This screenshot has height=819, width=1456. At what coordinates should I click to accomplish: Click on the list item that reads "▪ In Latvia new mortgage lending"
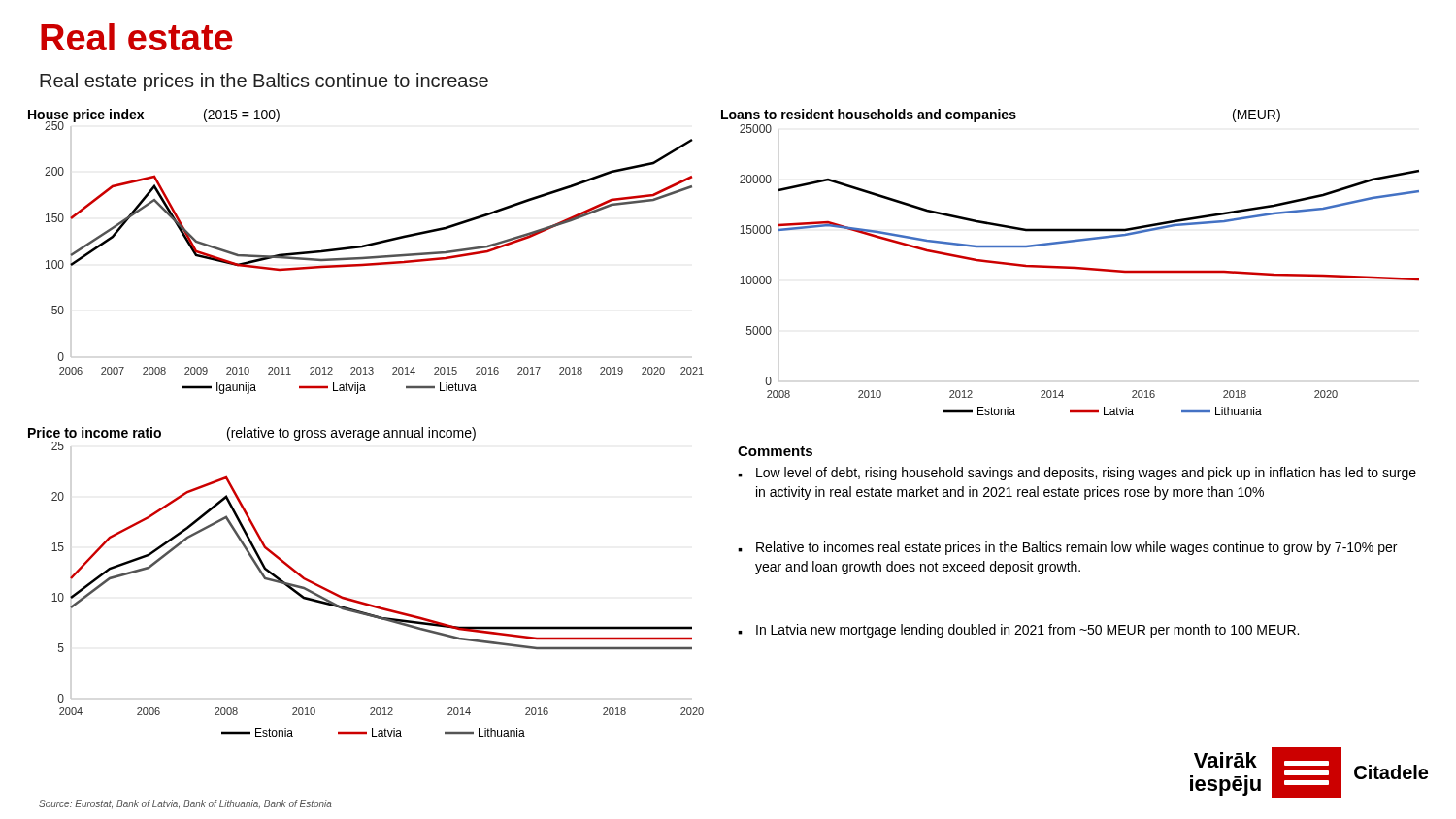(1019, 632)
